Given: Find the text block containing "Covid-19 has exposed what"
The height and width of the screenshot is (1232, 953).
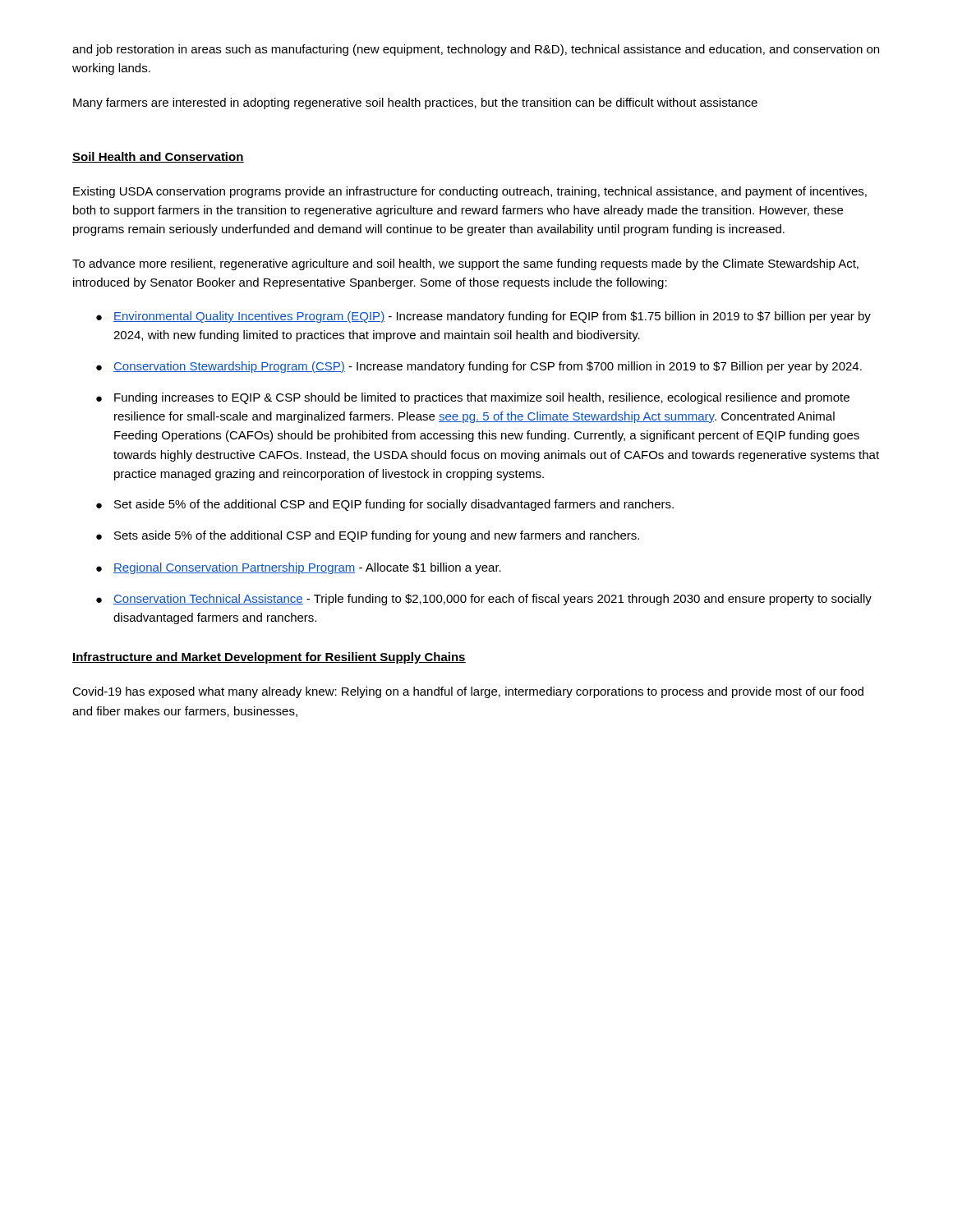Looking at the screenshot, I should coord(468,701).
